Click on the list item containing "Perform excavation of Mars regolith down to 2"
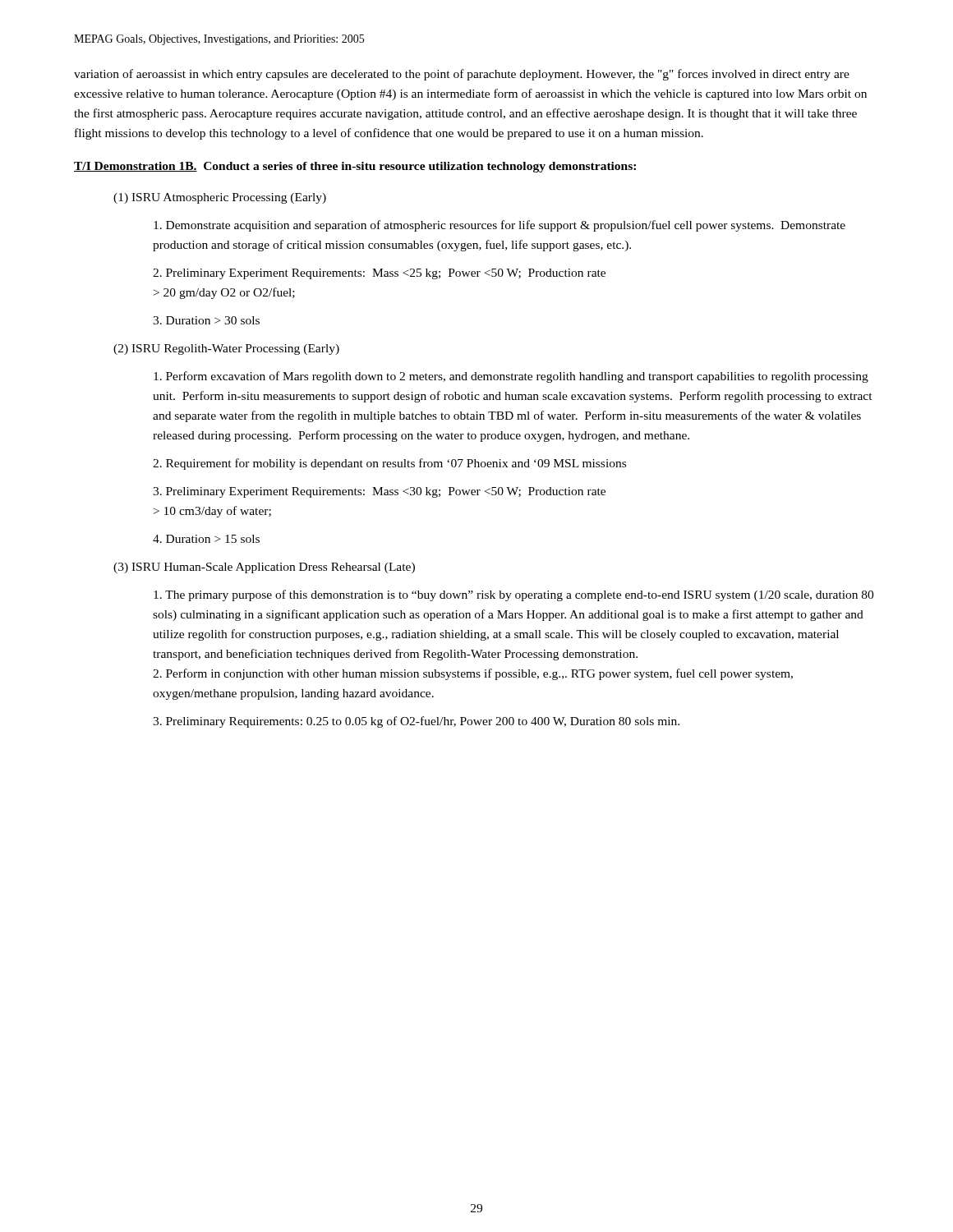The width and height of the screenshot is (953, 1232). [x=512, y=406]
